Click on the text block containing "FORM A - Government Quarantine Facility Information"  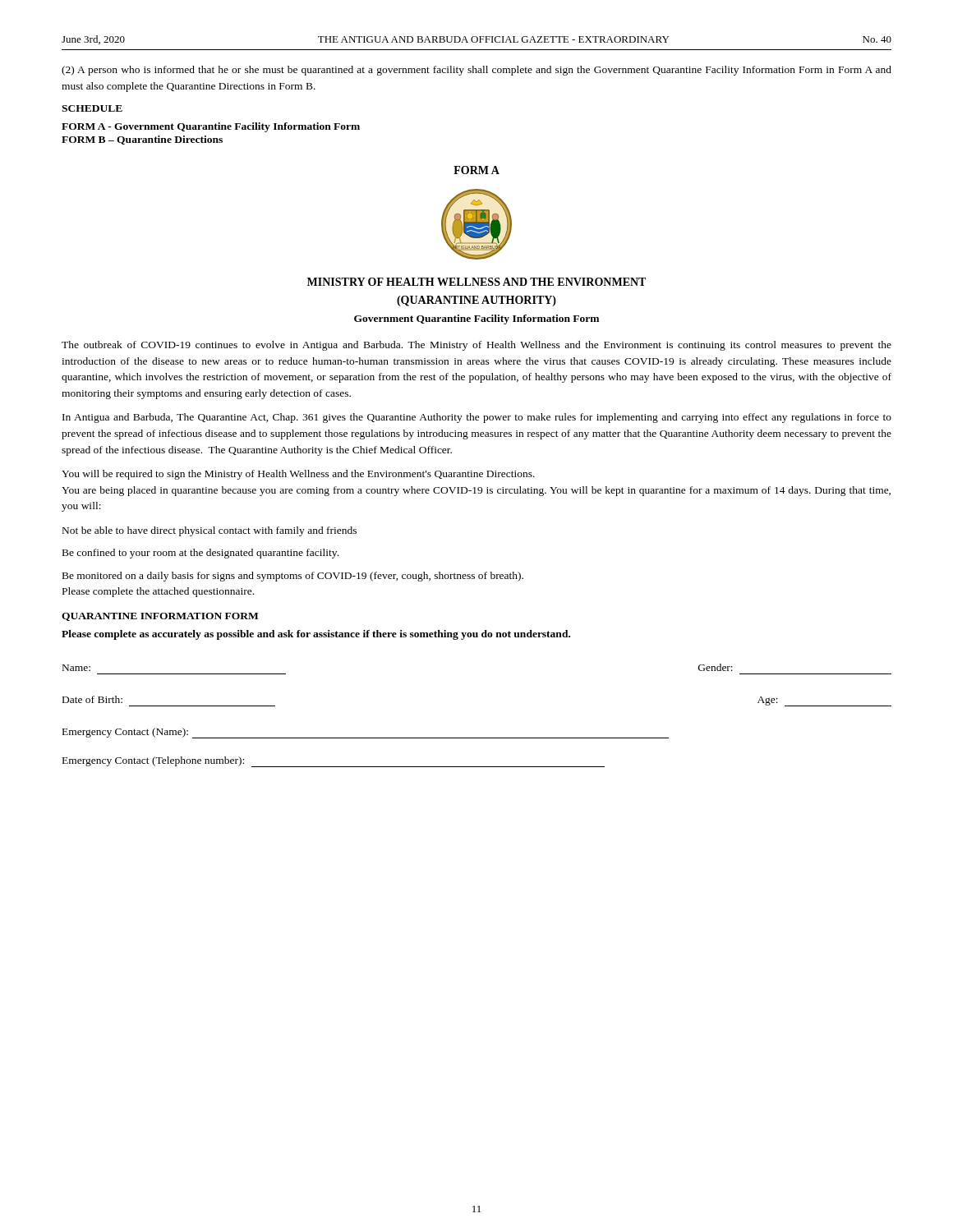click(211, 133)
